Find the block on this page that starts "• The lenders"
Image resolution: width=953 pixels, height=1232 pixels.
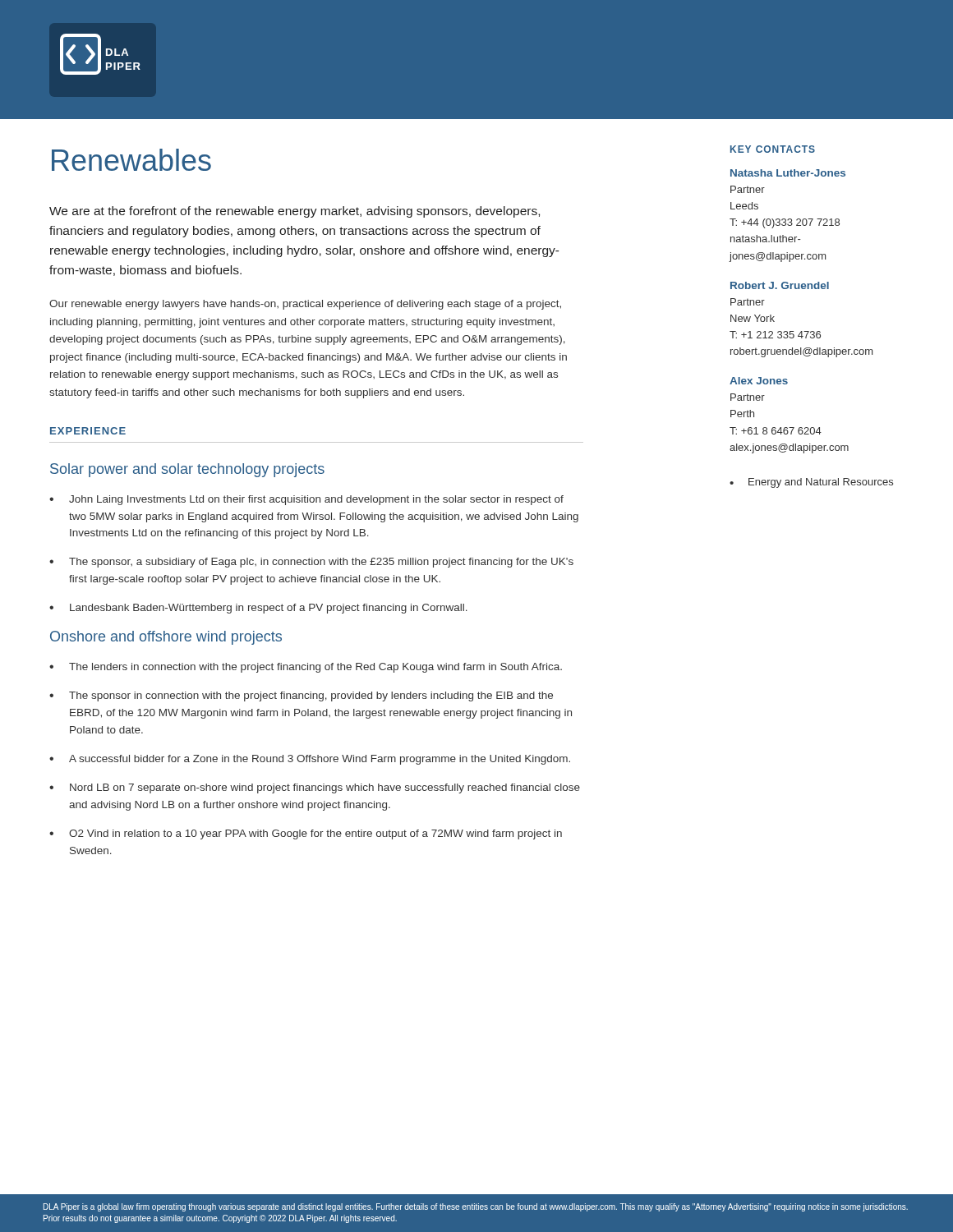coord(316,667)
